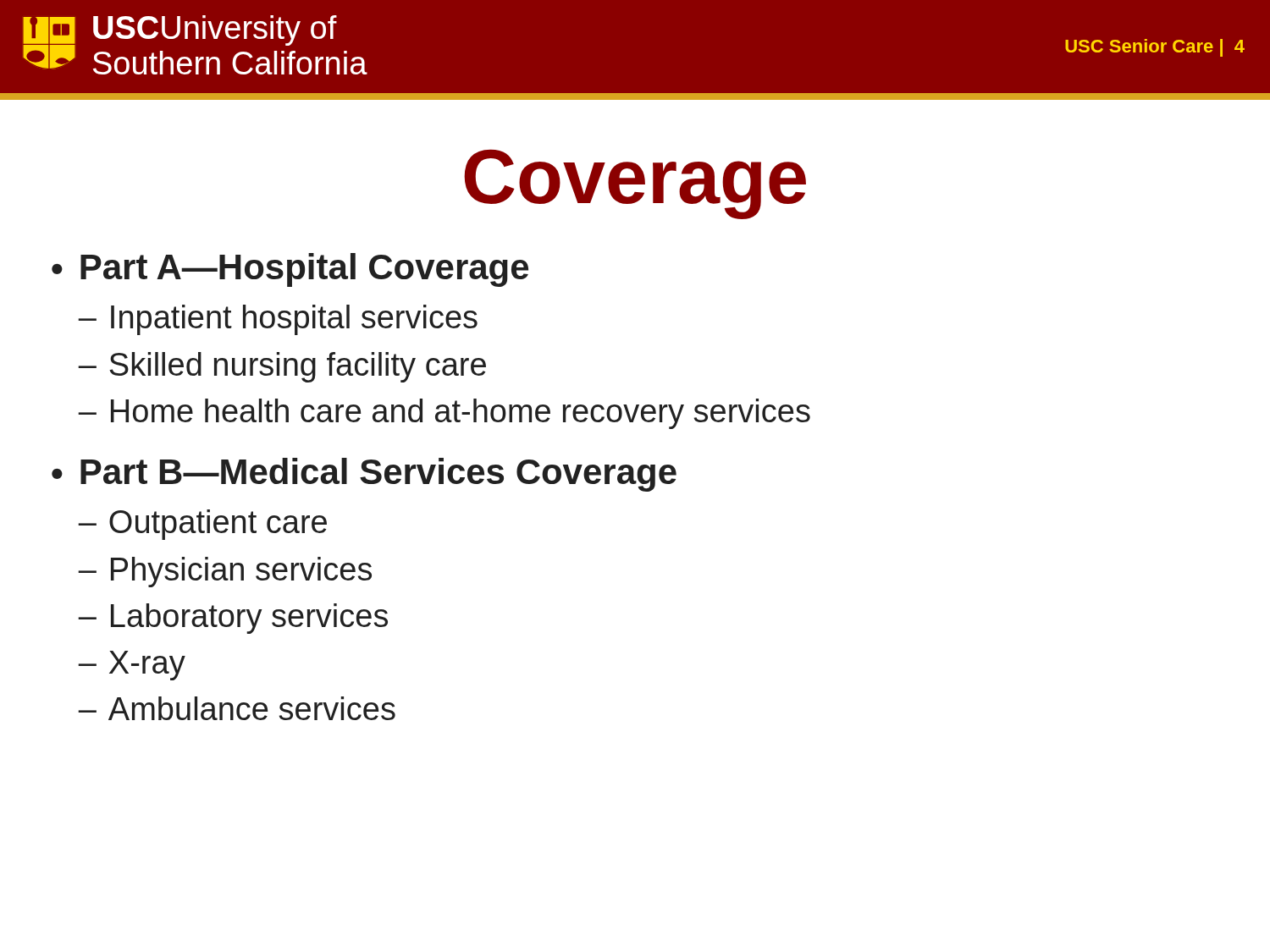The height and width of the screenshot is (952, 1270).
Task: Click on the list item that reads "–Ambulance services"
Action: [x=237, y=710]
